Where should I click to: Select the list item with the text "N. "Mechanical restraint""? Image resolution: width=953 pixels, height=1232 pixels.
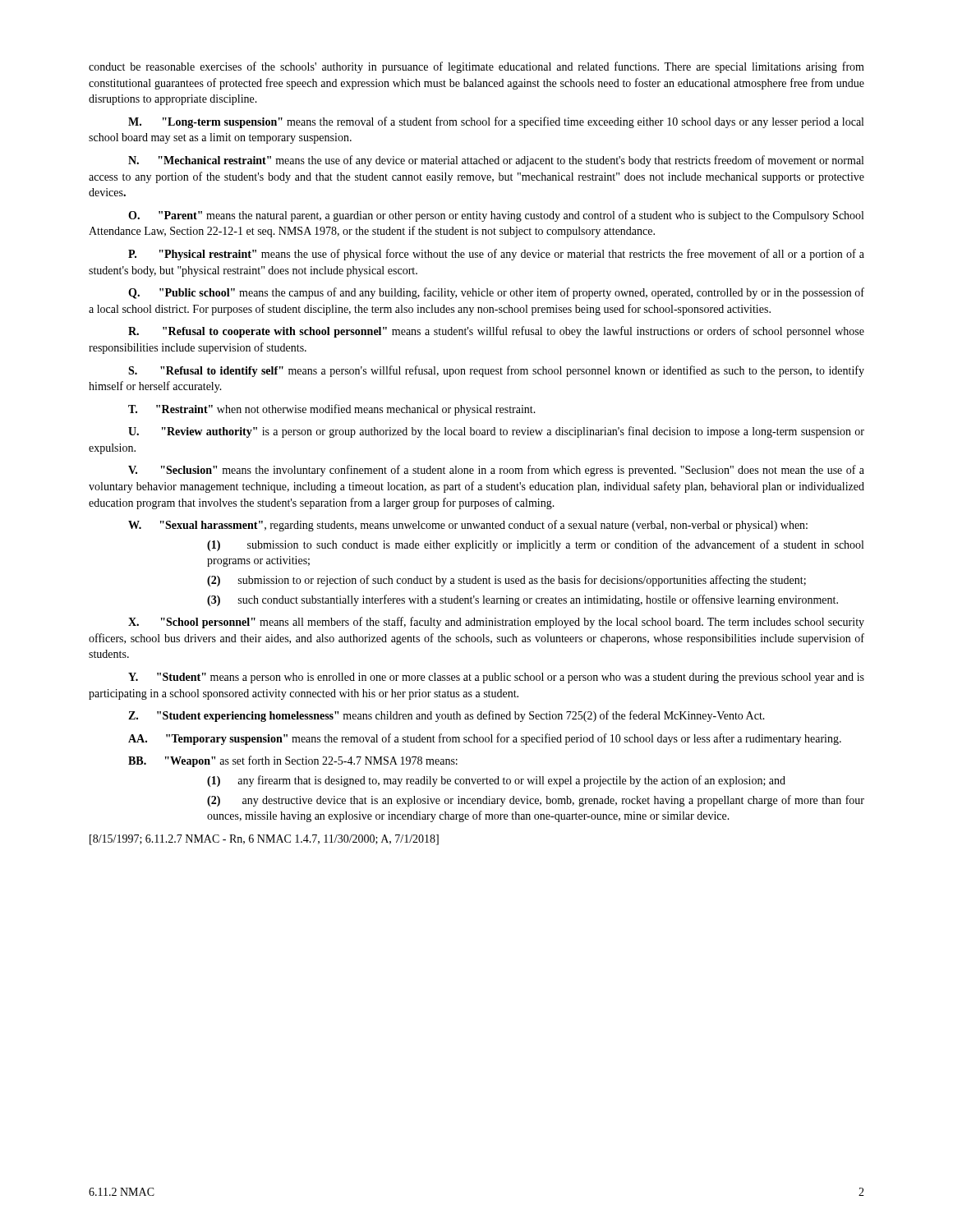[476, 177]
